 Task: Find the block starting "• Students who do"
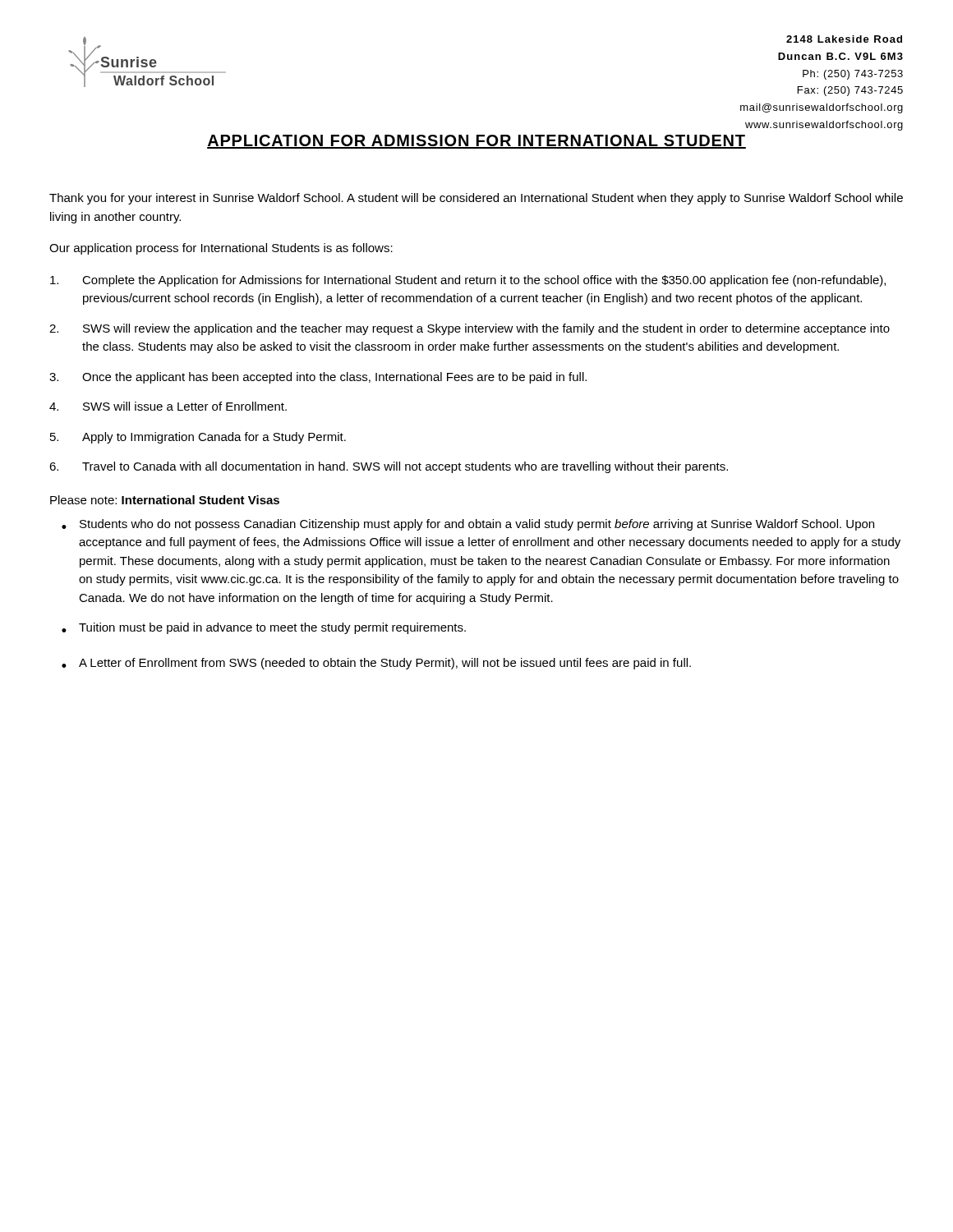tap(476, 561)
